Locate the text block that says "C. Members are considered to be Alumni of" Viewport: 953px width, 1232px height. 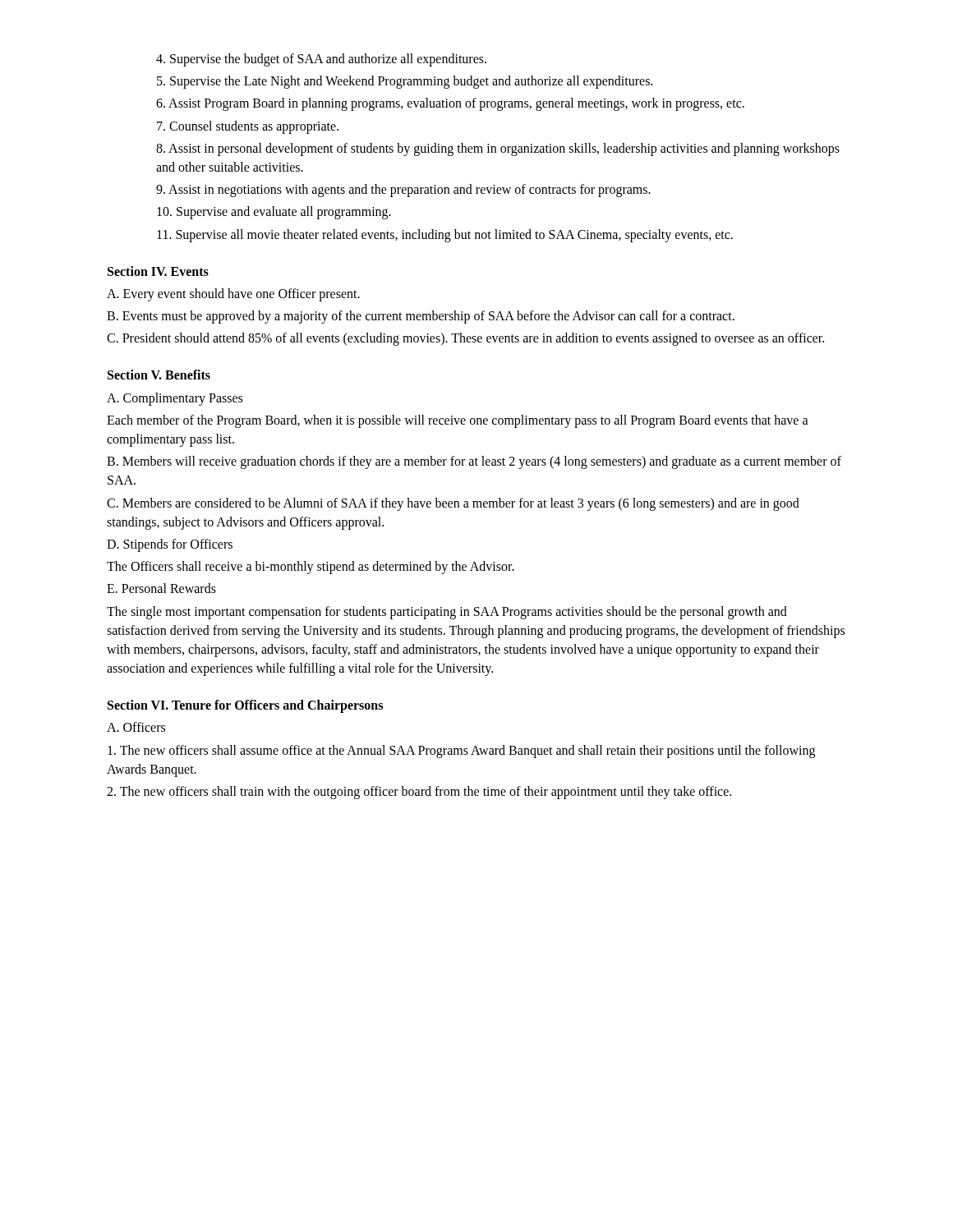click(453, 512)
